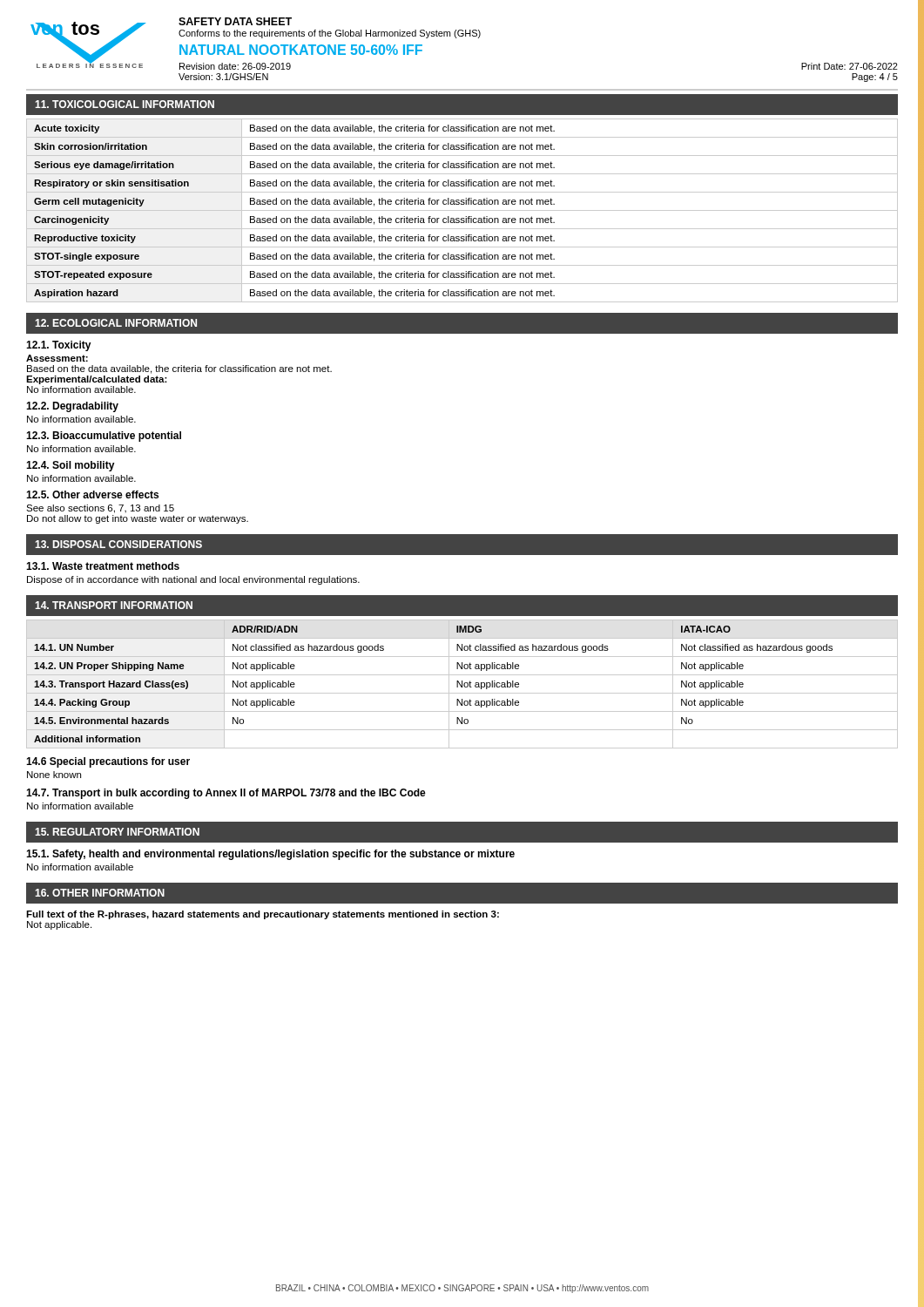924x1307 pixels.
Task: Locate the element starting "15. REGULATORY INFORMATION"
Action: (x=462, y=832)
